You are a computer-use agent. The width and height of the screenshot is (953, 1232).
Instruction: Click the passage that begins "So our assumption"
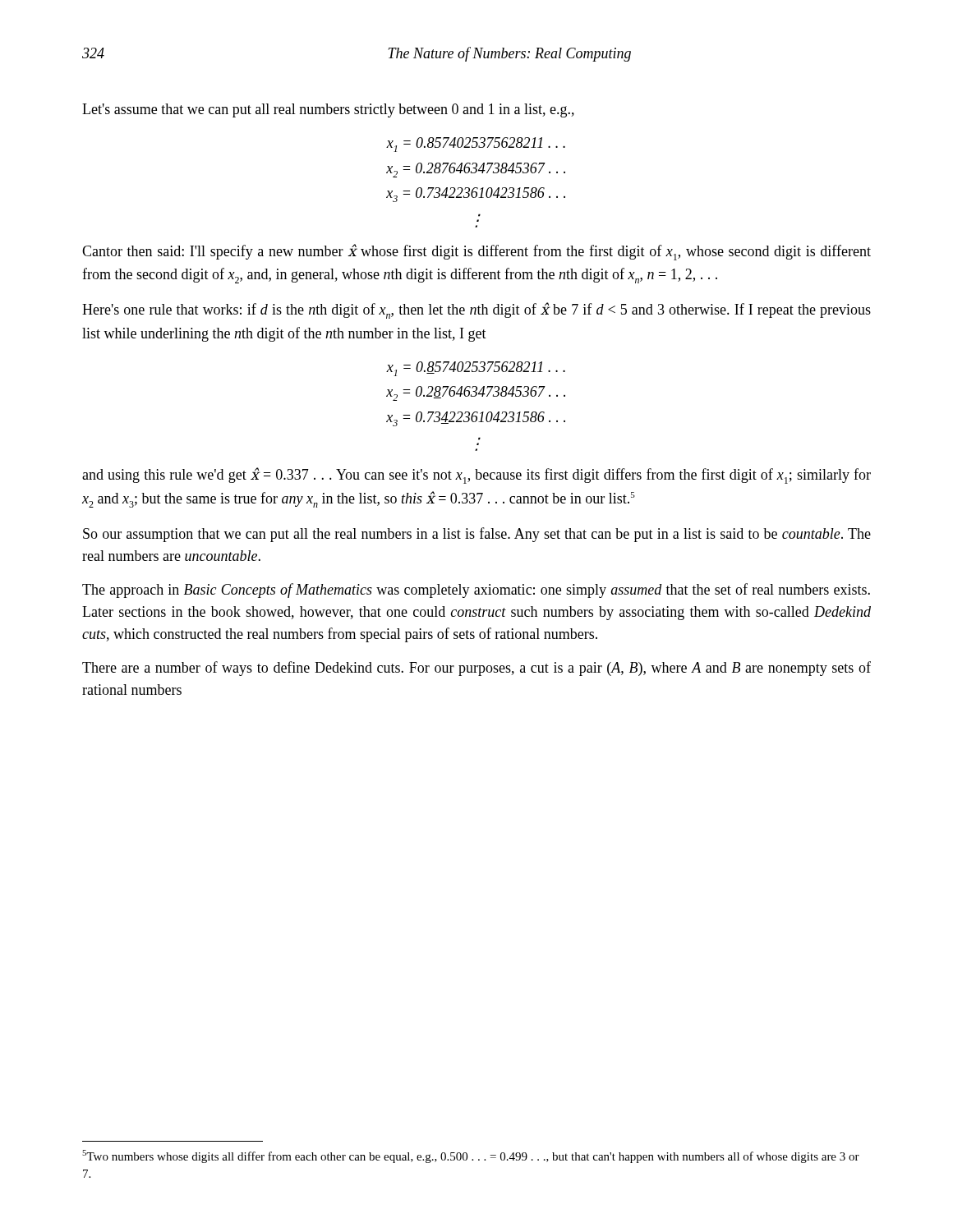[476, 545]
